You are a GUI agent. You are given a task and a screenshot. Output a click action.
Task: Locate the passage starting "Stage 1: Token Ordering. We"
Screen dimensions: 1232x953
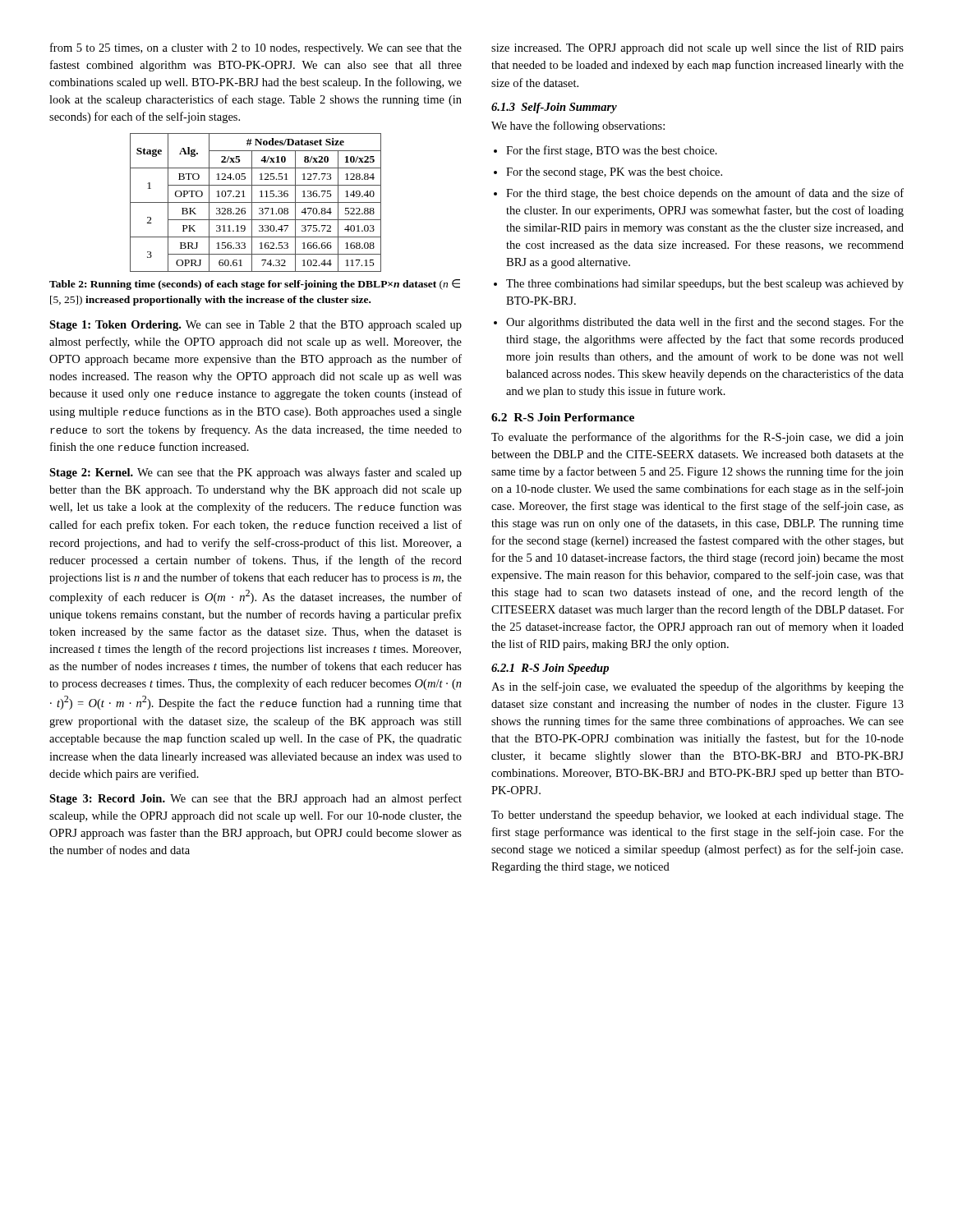255,387
